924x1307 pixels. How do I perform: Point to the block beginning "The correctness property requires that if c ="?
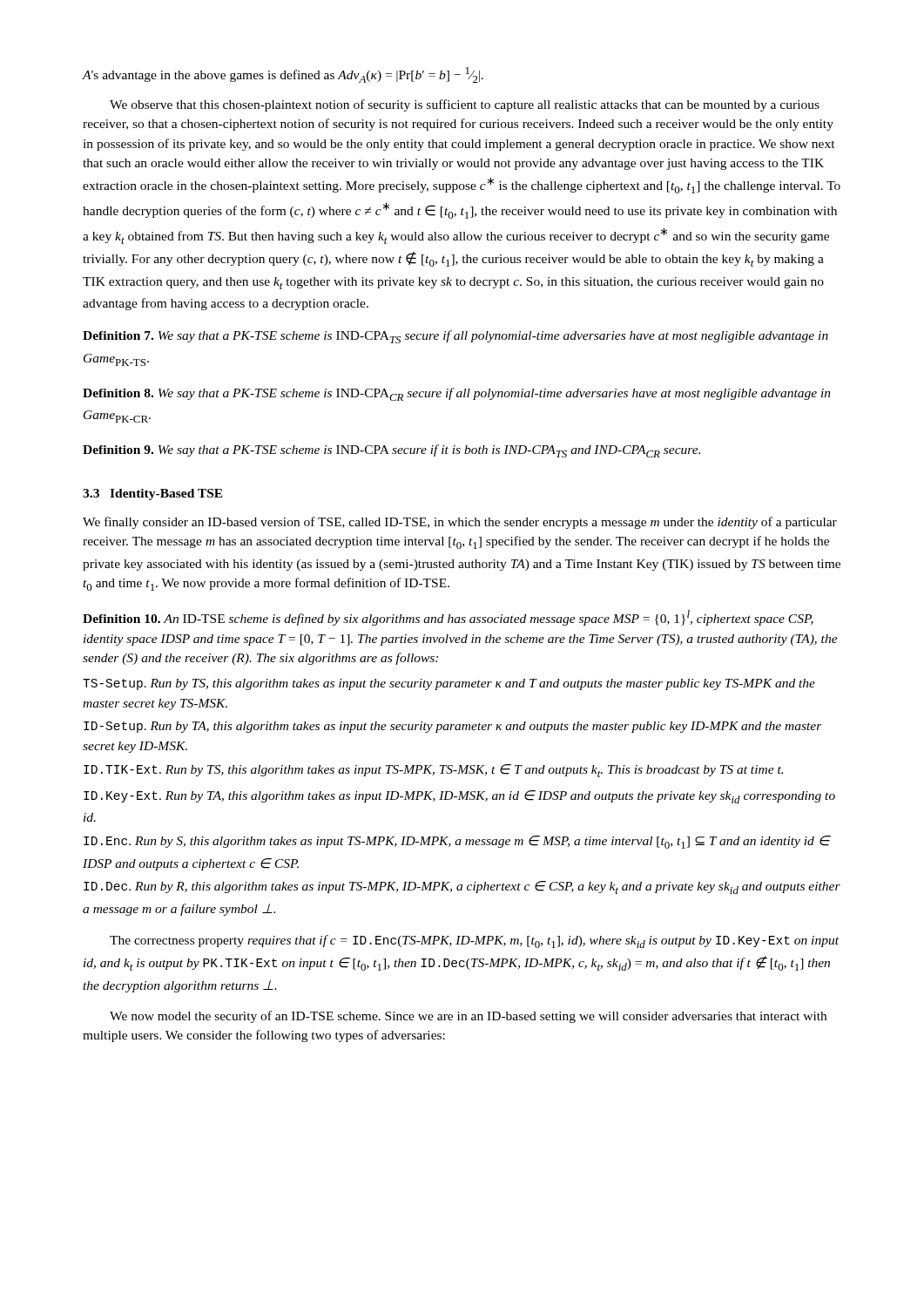click(x=462, y=963)
